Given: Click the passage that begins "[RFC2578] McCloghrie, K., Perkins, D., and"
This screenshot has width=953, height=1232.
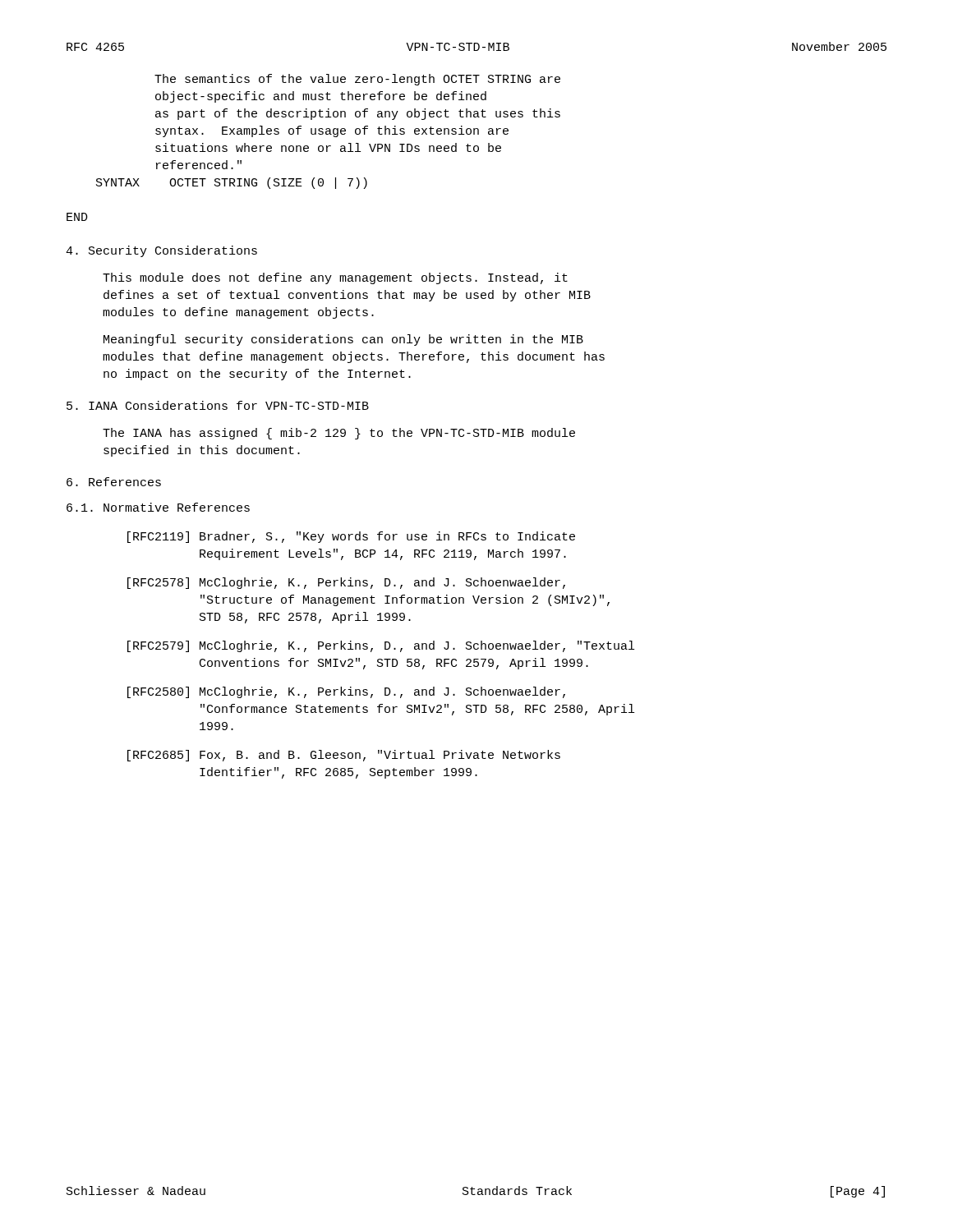Looking at the screenshot, I should tap(495, 601).
